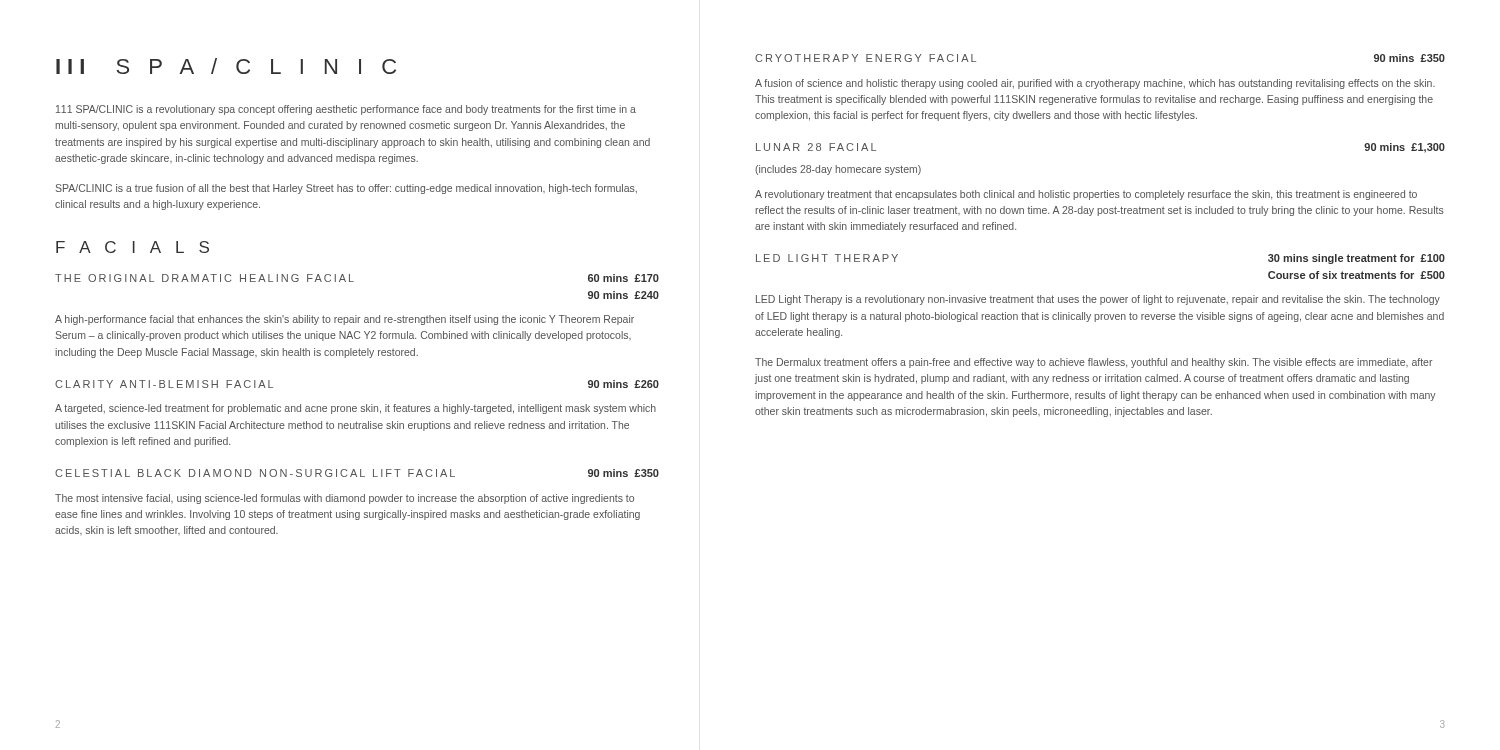Locate the text block that reads "A targeted, science-led"
This screenshot has height=750, width=1500.
click(357, 425)
